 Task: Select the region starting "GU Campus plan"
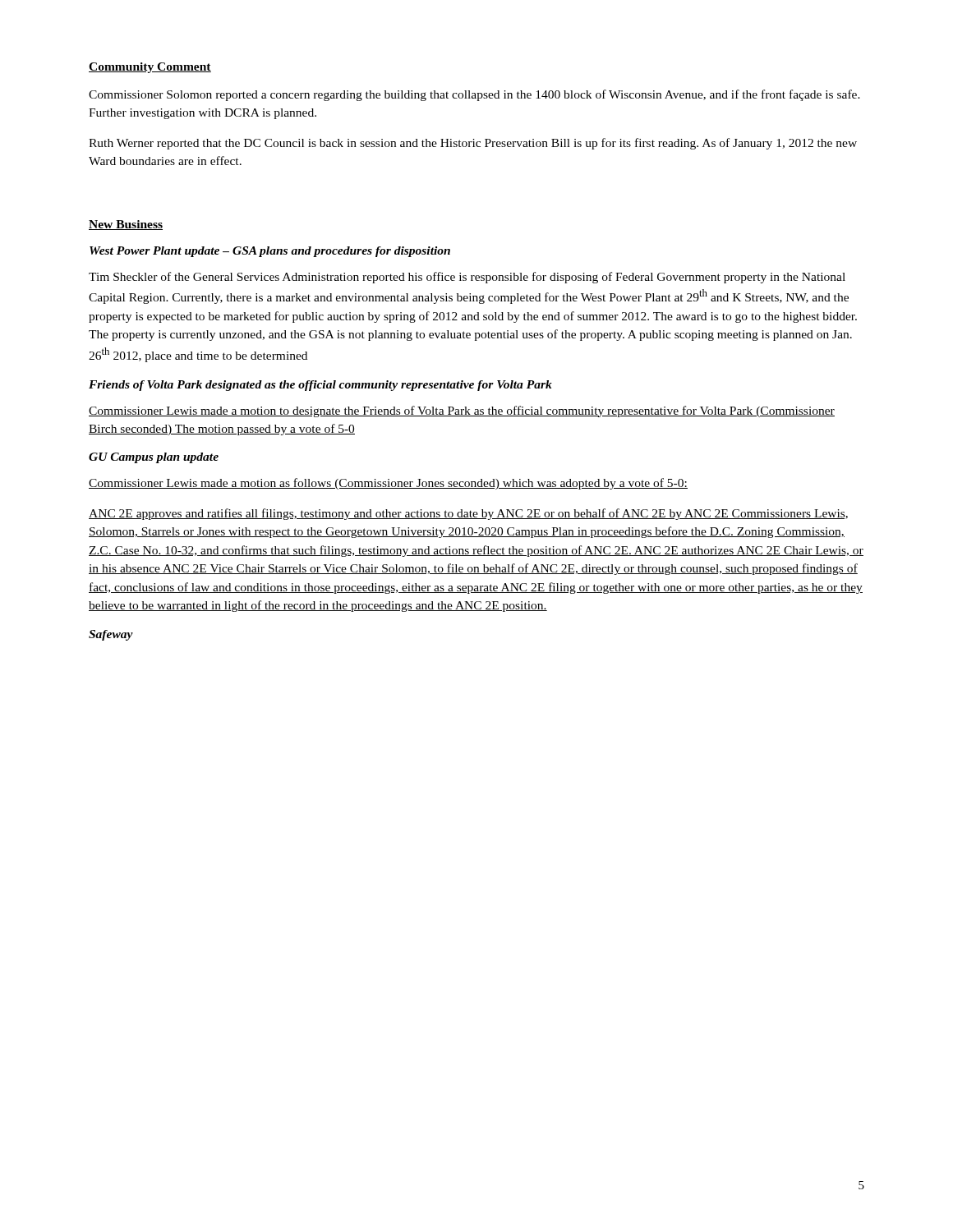154,457
